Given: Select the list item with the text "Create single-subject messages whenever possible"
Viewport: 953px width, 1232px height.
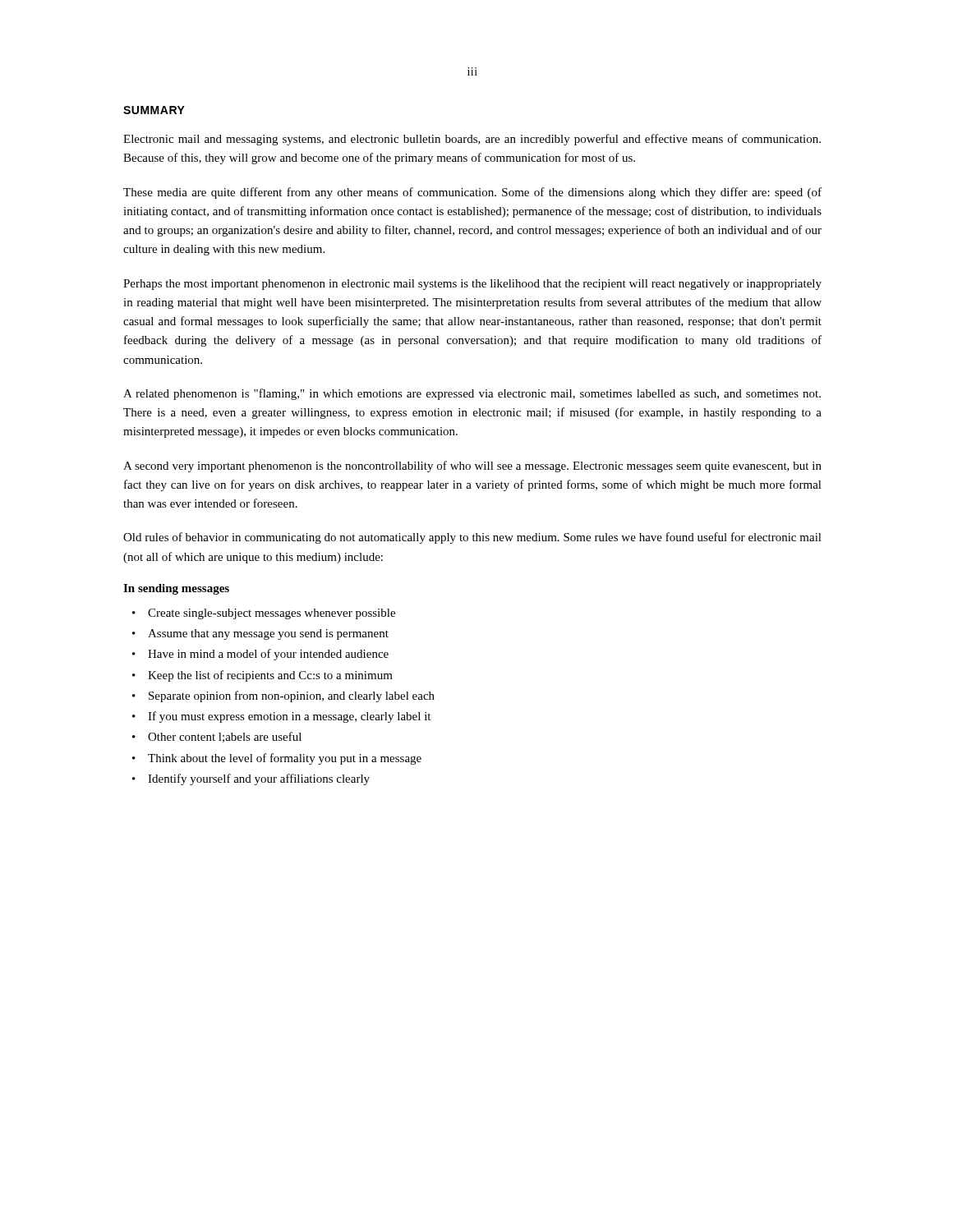Looking at the screenshot, I should (x=272, y=612).
